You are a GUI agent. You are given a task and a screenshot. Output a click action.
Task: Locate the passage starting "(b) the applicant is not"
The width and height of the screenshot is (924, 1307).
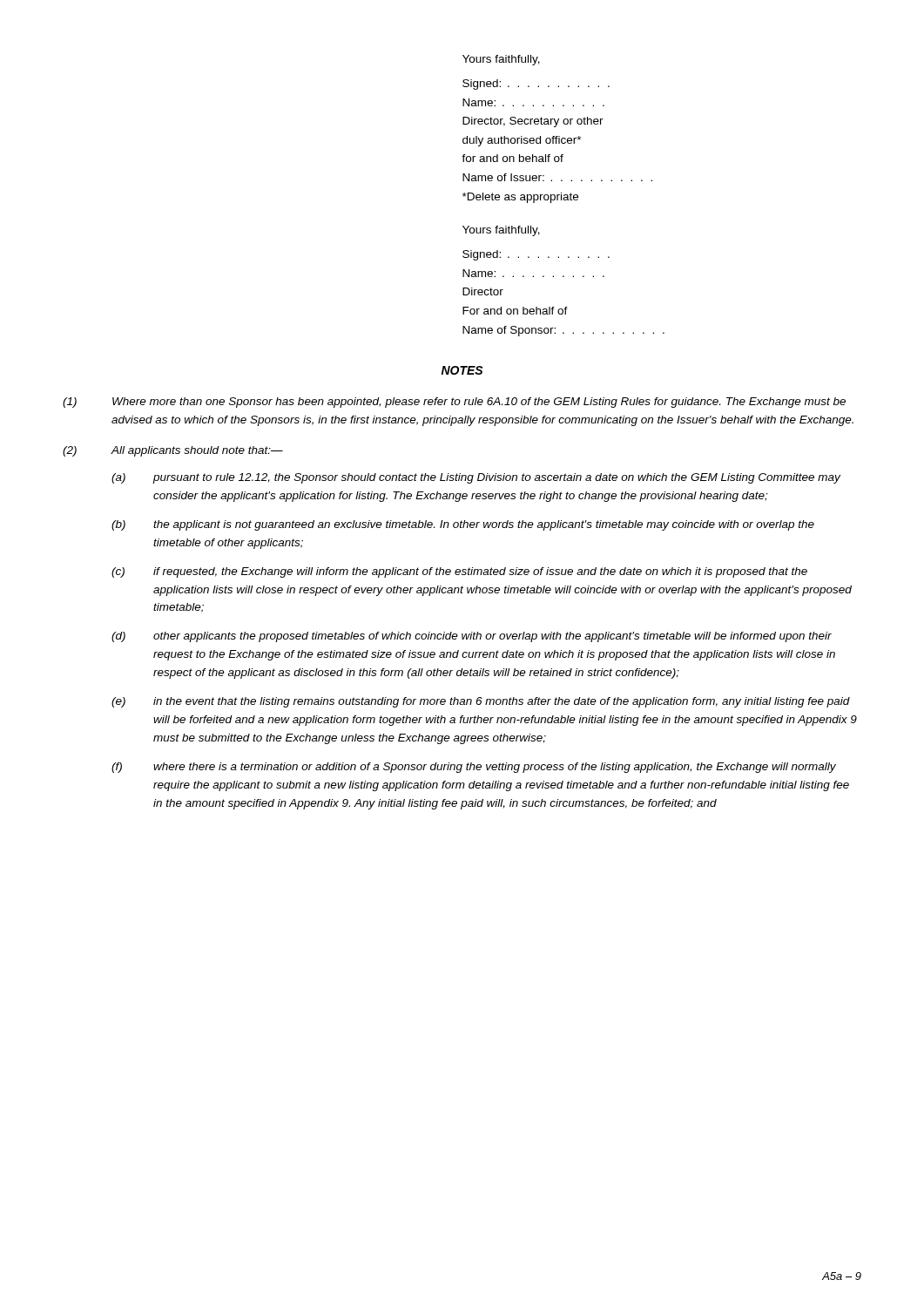(x=486, y=534)
